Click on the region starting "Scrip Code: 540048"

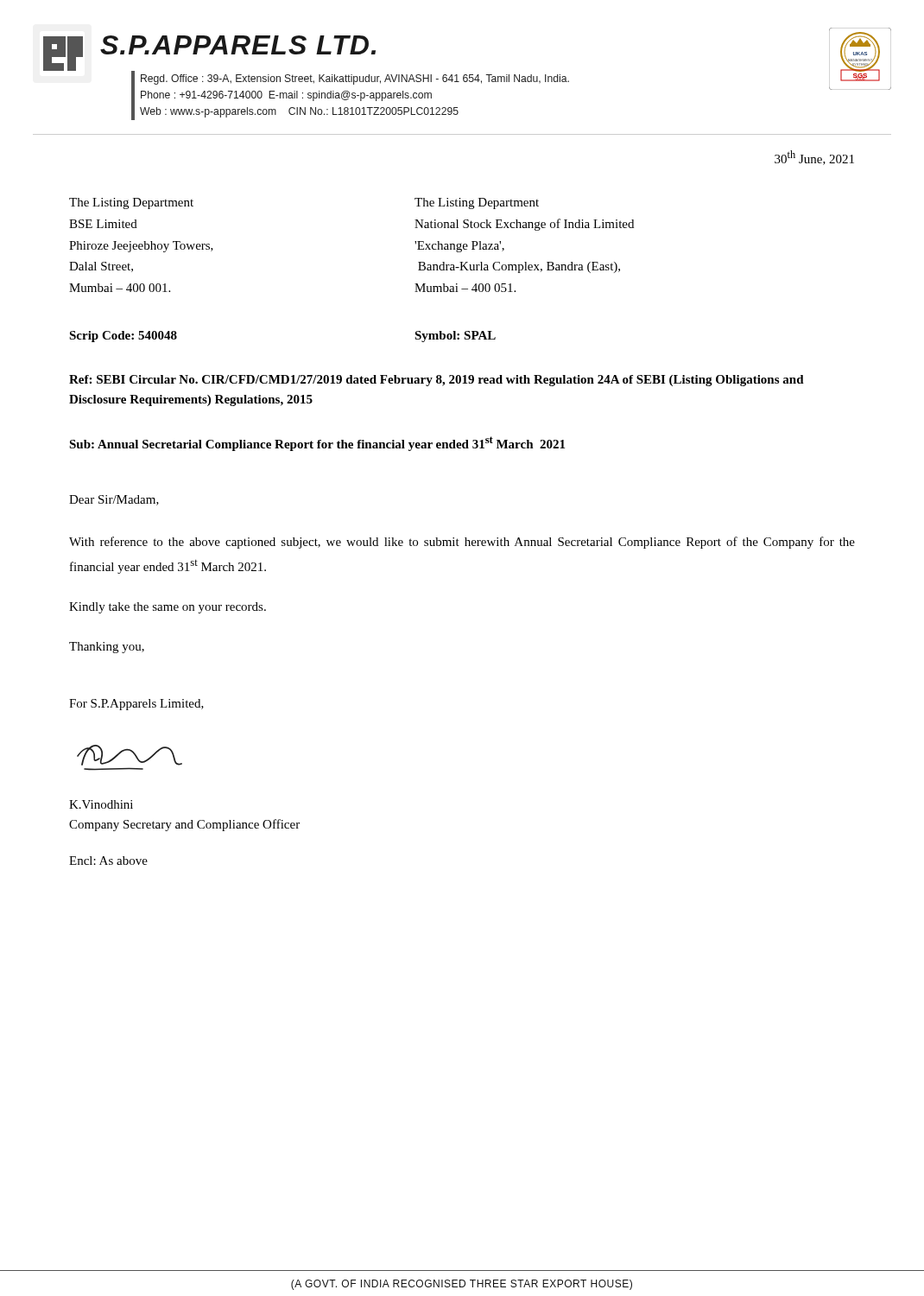123,335
